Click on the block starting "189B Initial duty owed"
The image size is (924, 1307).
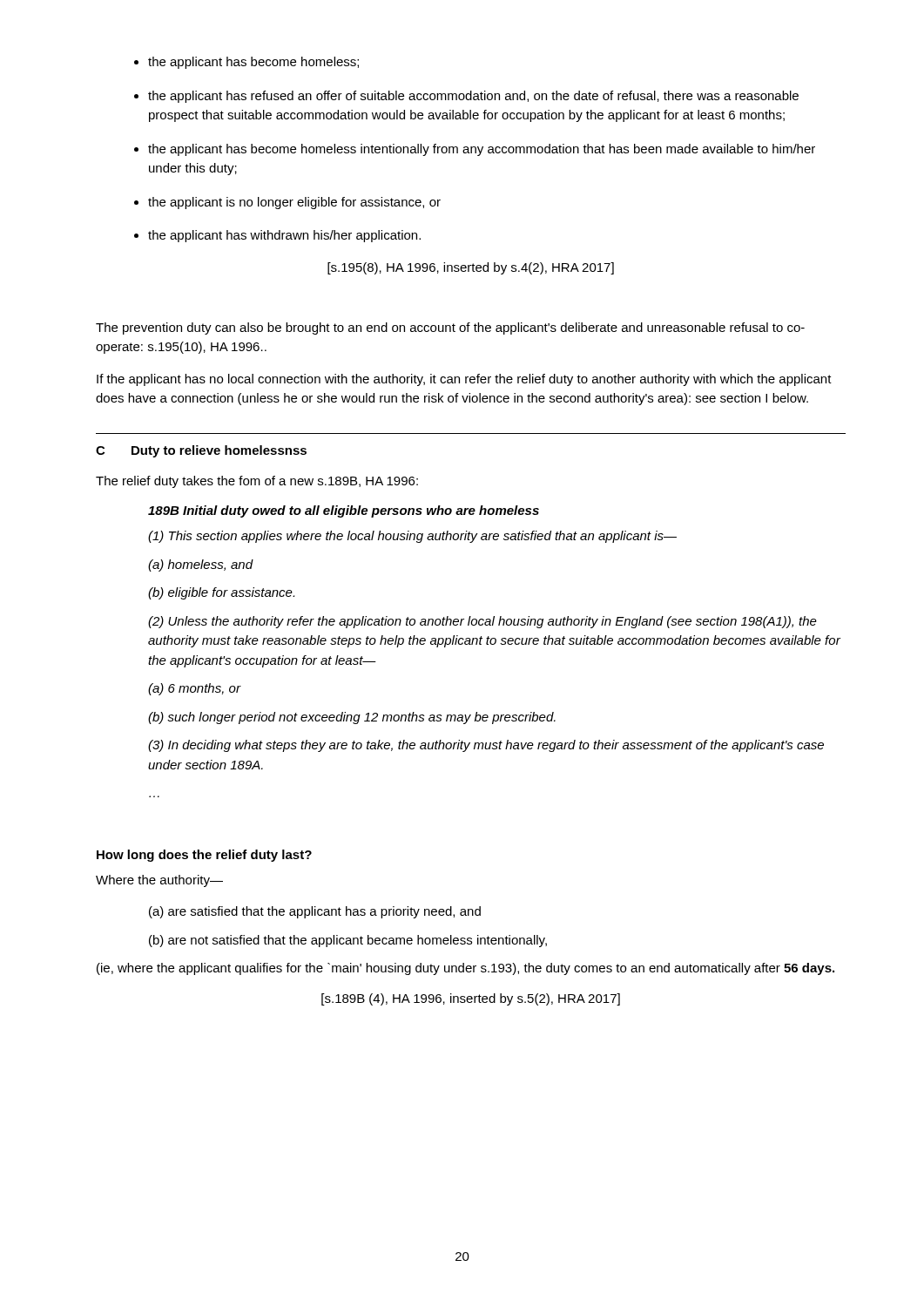pos(344,510)
